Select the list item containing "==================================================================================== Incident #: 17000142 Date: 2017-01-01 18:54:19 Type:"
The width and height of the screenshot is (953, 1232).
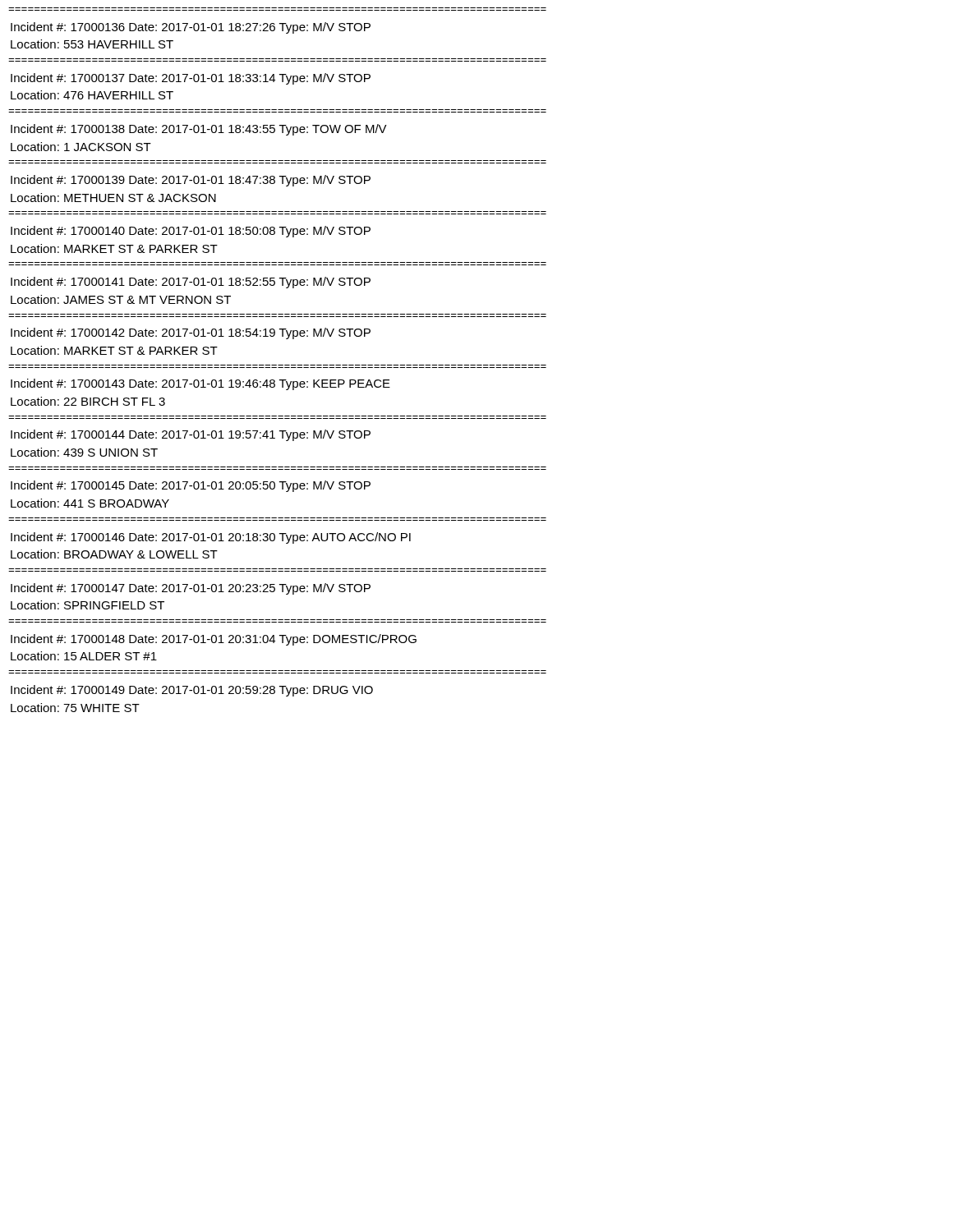[191, 333]
